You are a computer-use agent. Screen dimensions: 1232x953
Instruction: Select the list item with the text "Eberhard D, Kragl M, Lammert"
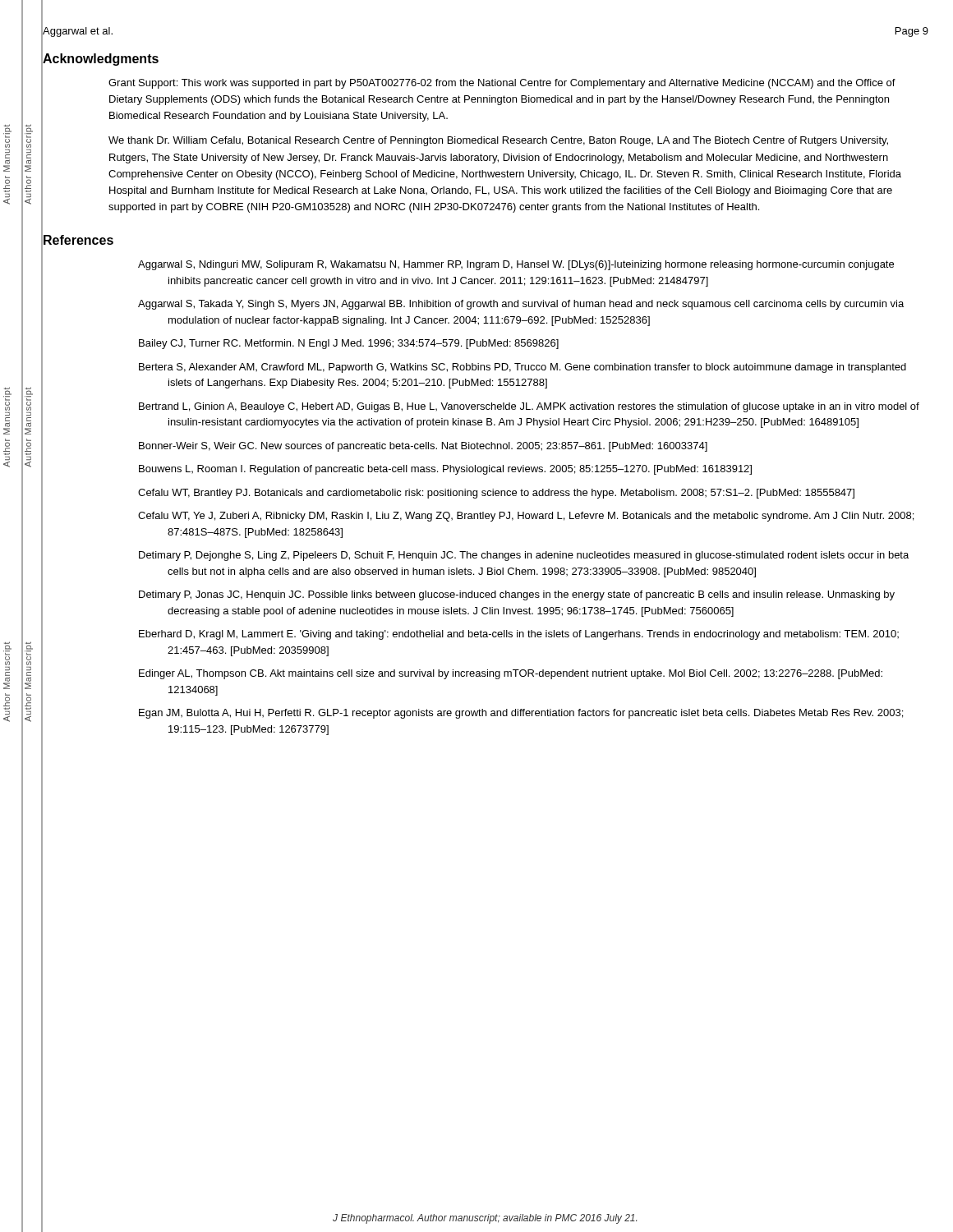pos(519,642)
